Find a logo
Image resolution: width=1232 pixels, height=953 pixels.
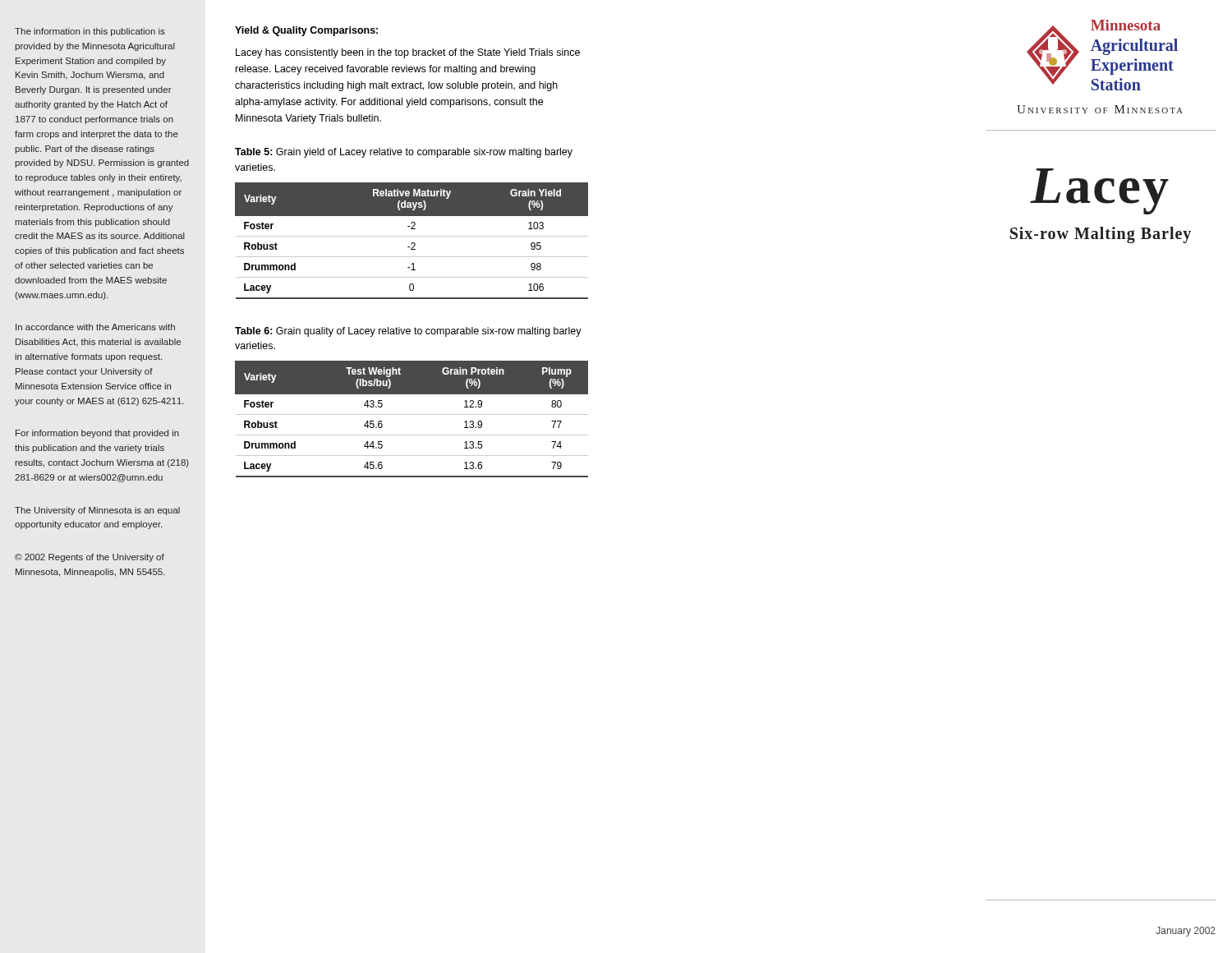pos(1101,55)
